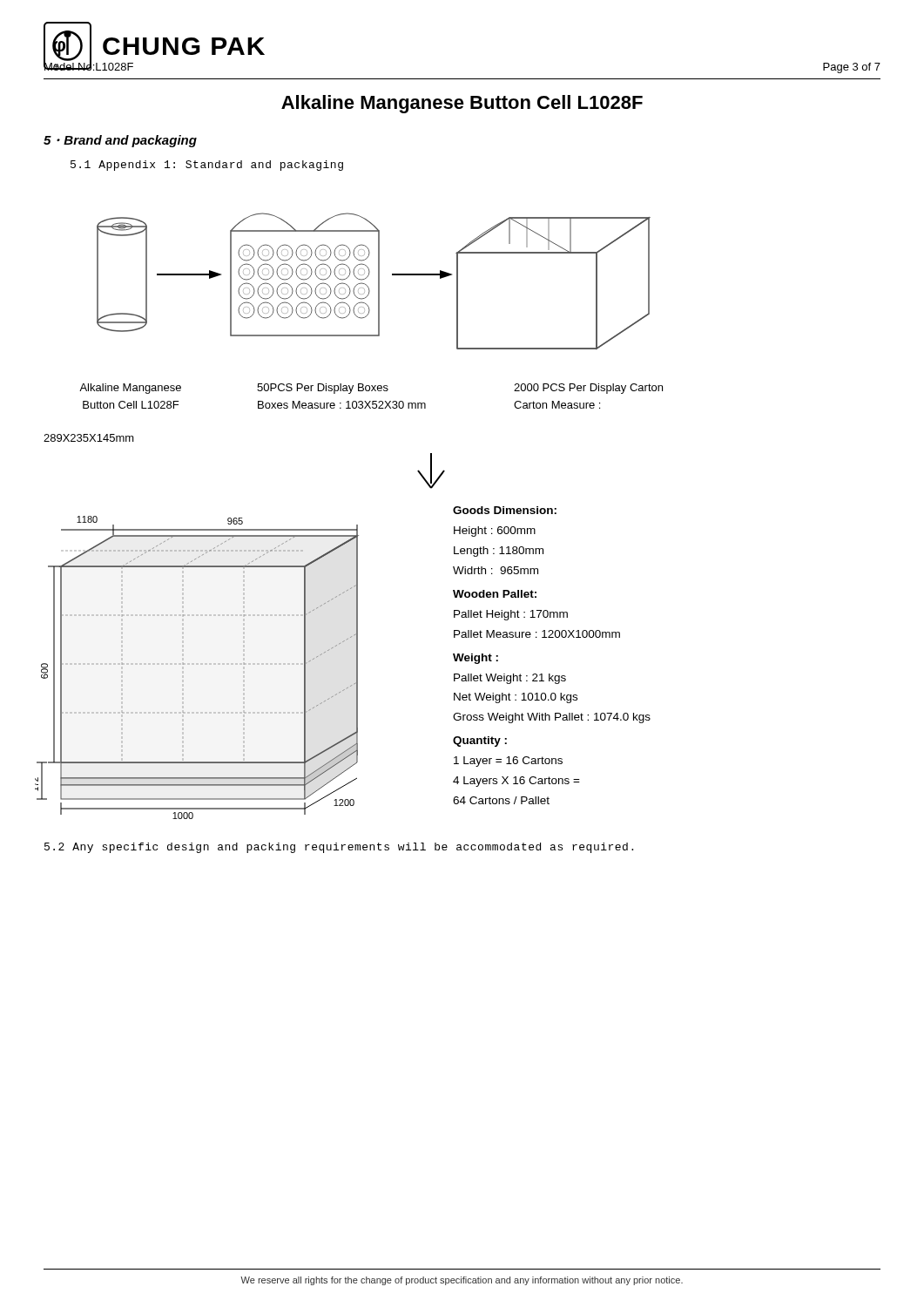Image resolution: width=924 pixels, height=1307 pixels.
Task: Locate the element starting "2000 PCS Per Display CartonCarton"
Action: click(x=589, y=396)
